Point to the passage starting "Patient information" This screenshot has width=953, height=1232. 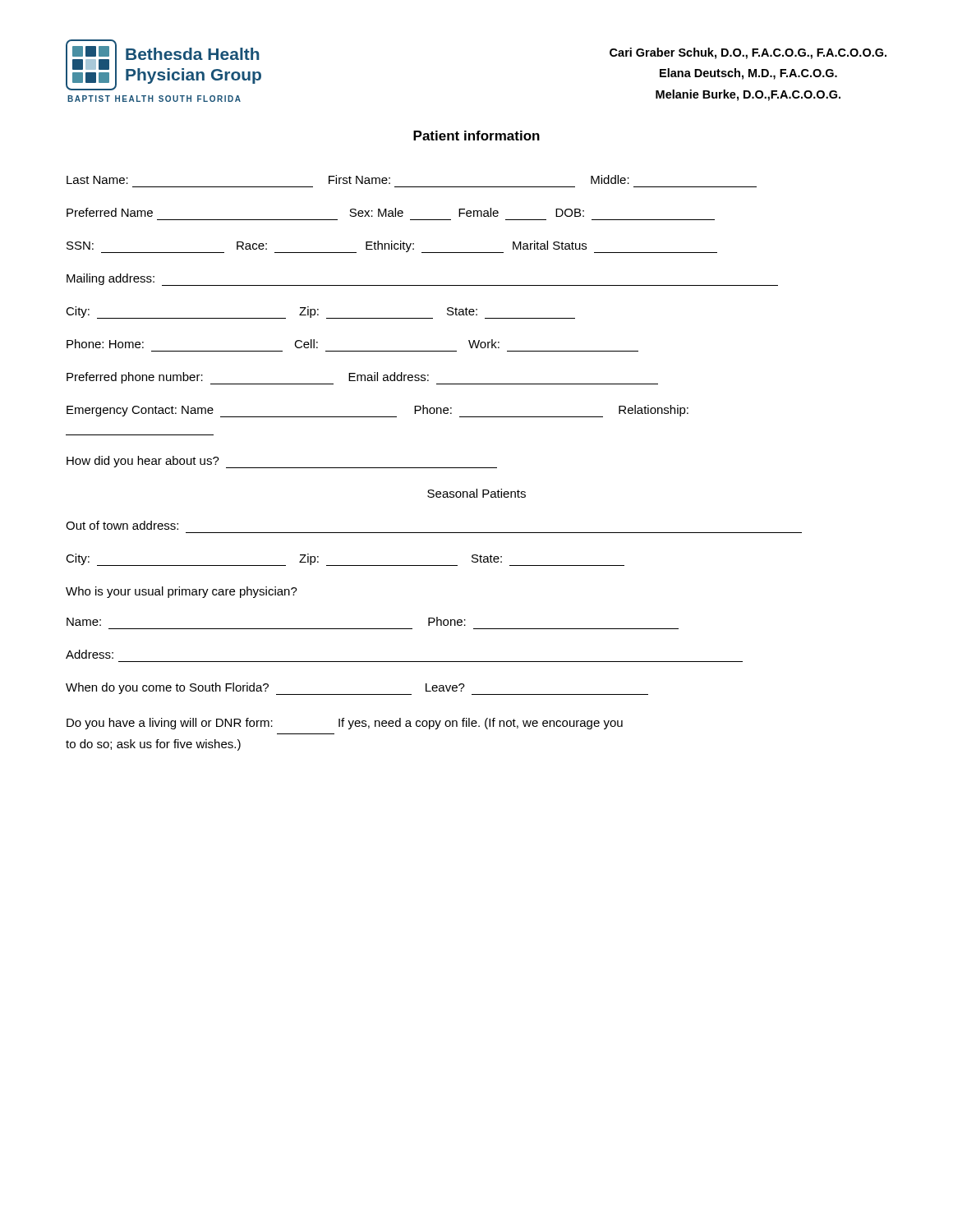click(x=476, y=136)
